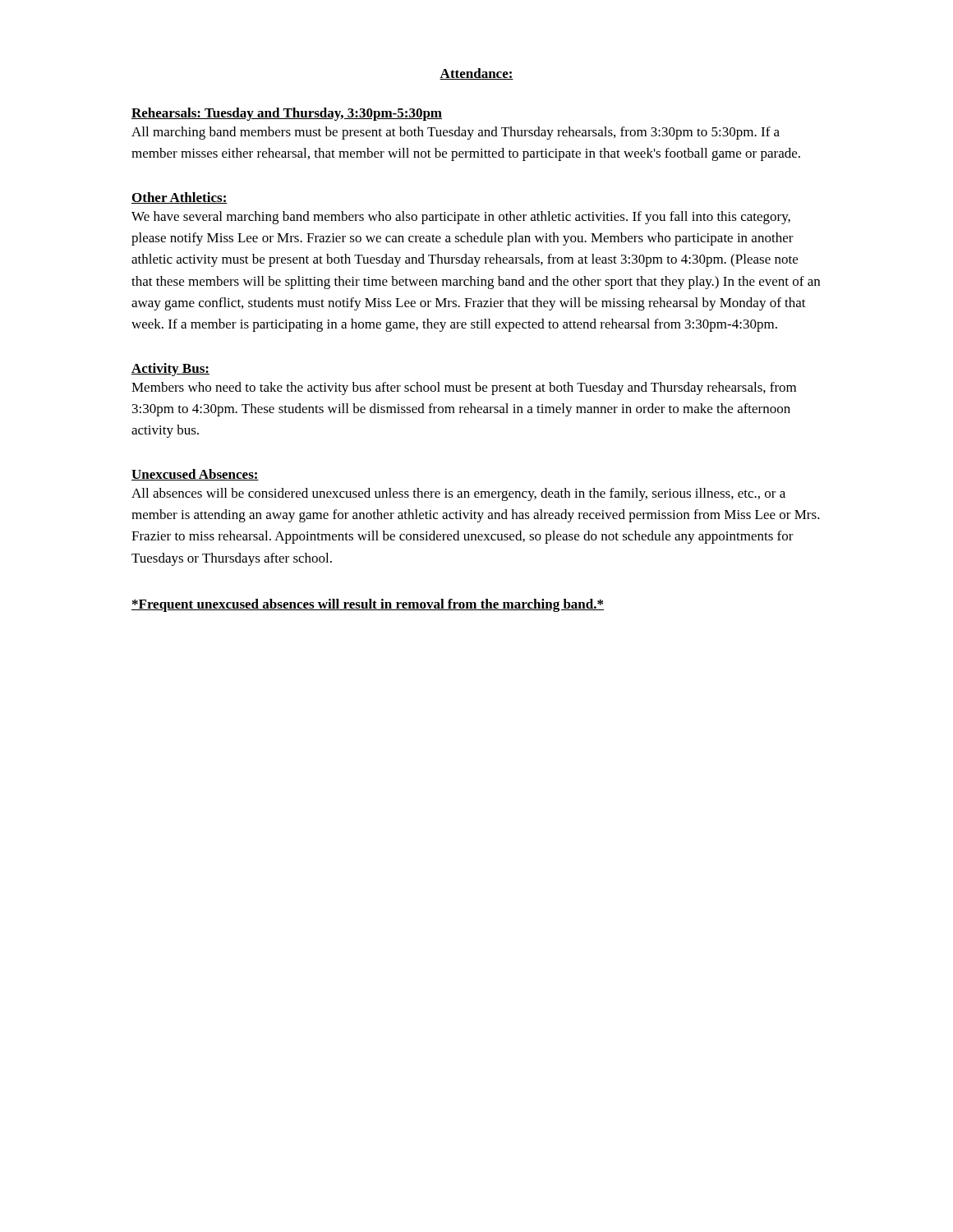Click the passage that begins "Frequent unexcused absences"
The image size is (953, 1232).
click(368, 604)
